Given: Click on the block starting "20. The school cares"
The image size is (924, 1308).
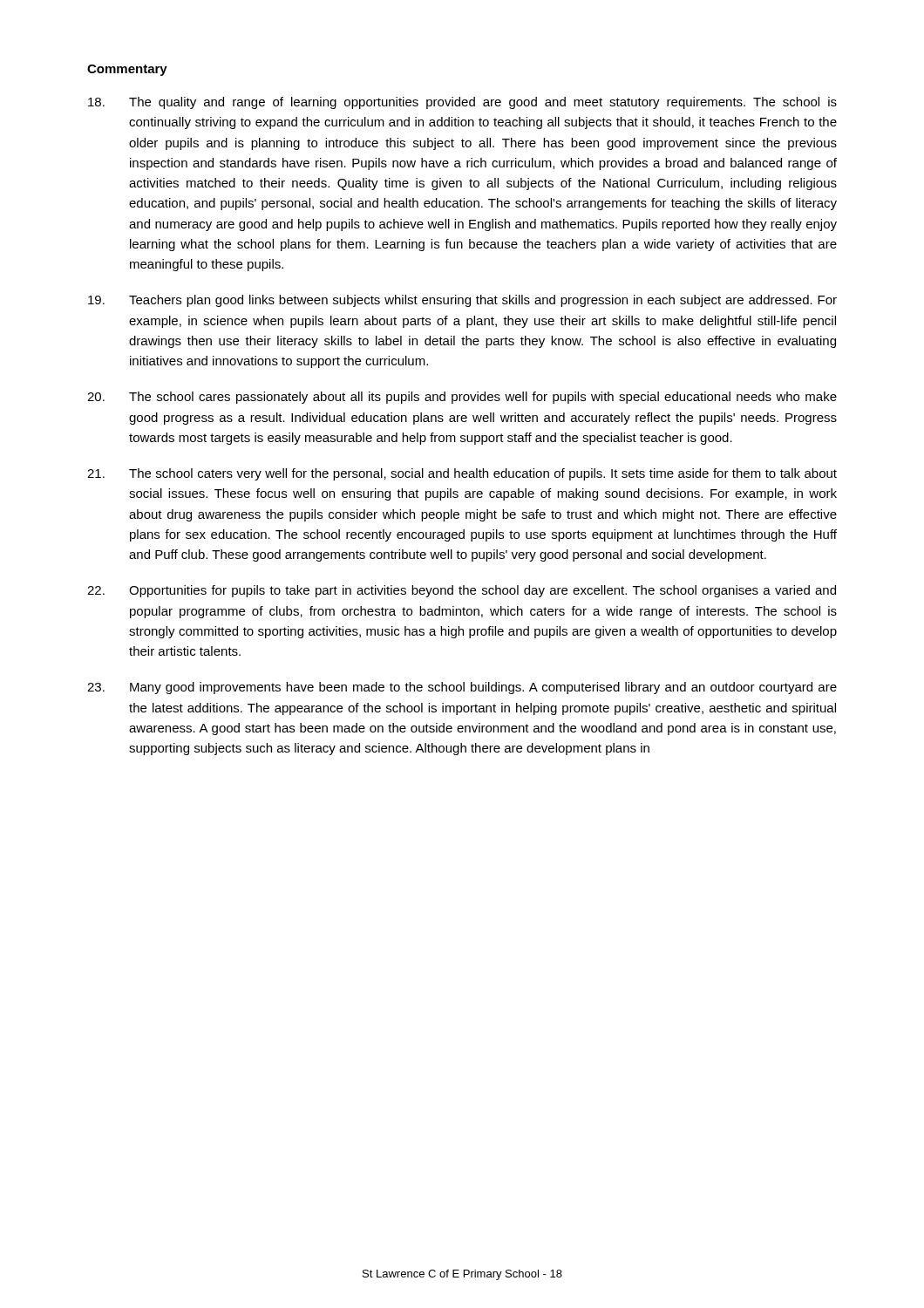Looking at the screenshot, I should [462, 417].
